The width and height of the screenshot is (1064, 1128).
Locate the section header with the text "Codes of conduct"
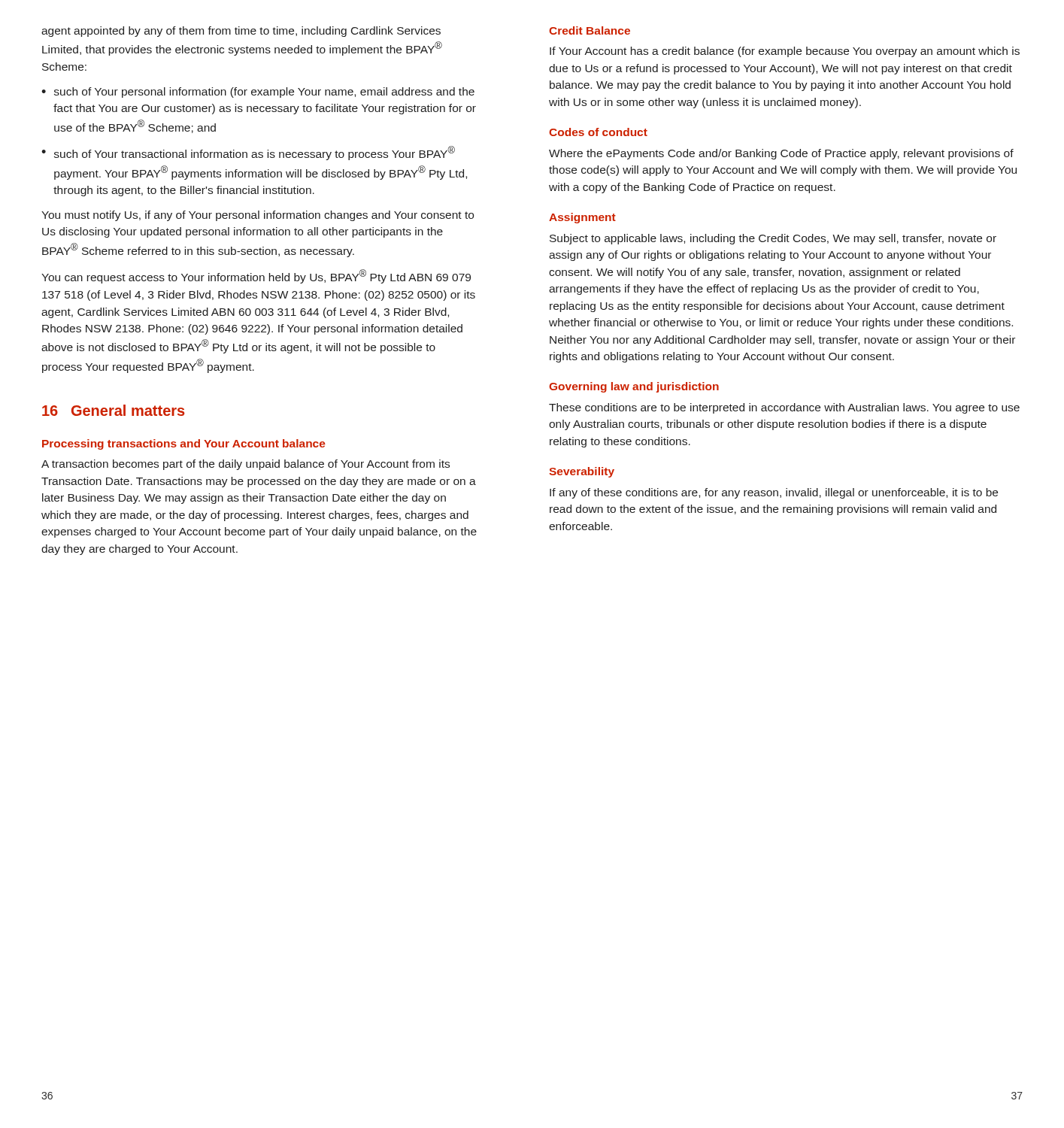pyautogui.click(x=598, y=132)
